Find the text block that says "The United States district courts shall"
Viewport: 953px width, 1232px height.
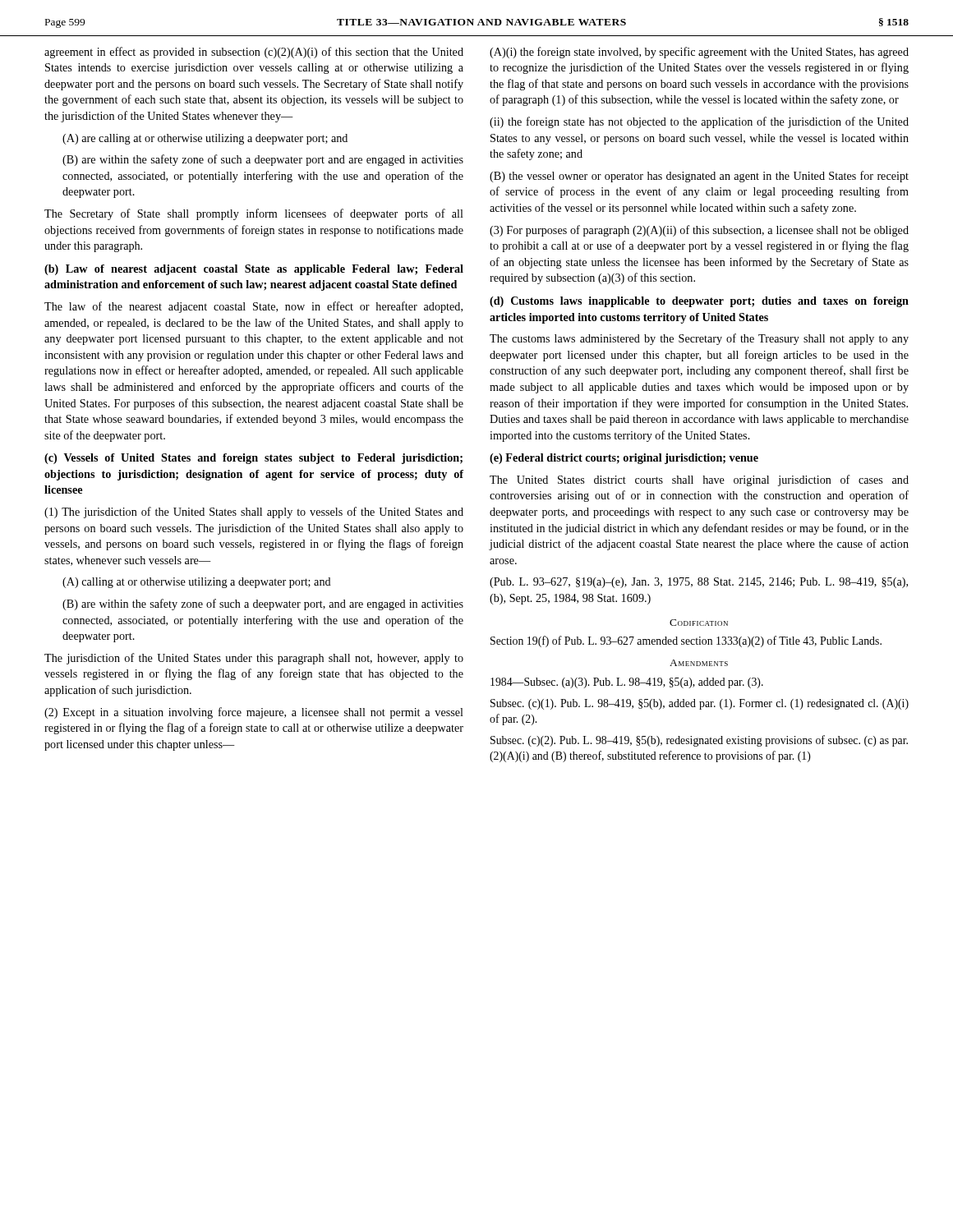699,520
